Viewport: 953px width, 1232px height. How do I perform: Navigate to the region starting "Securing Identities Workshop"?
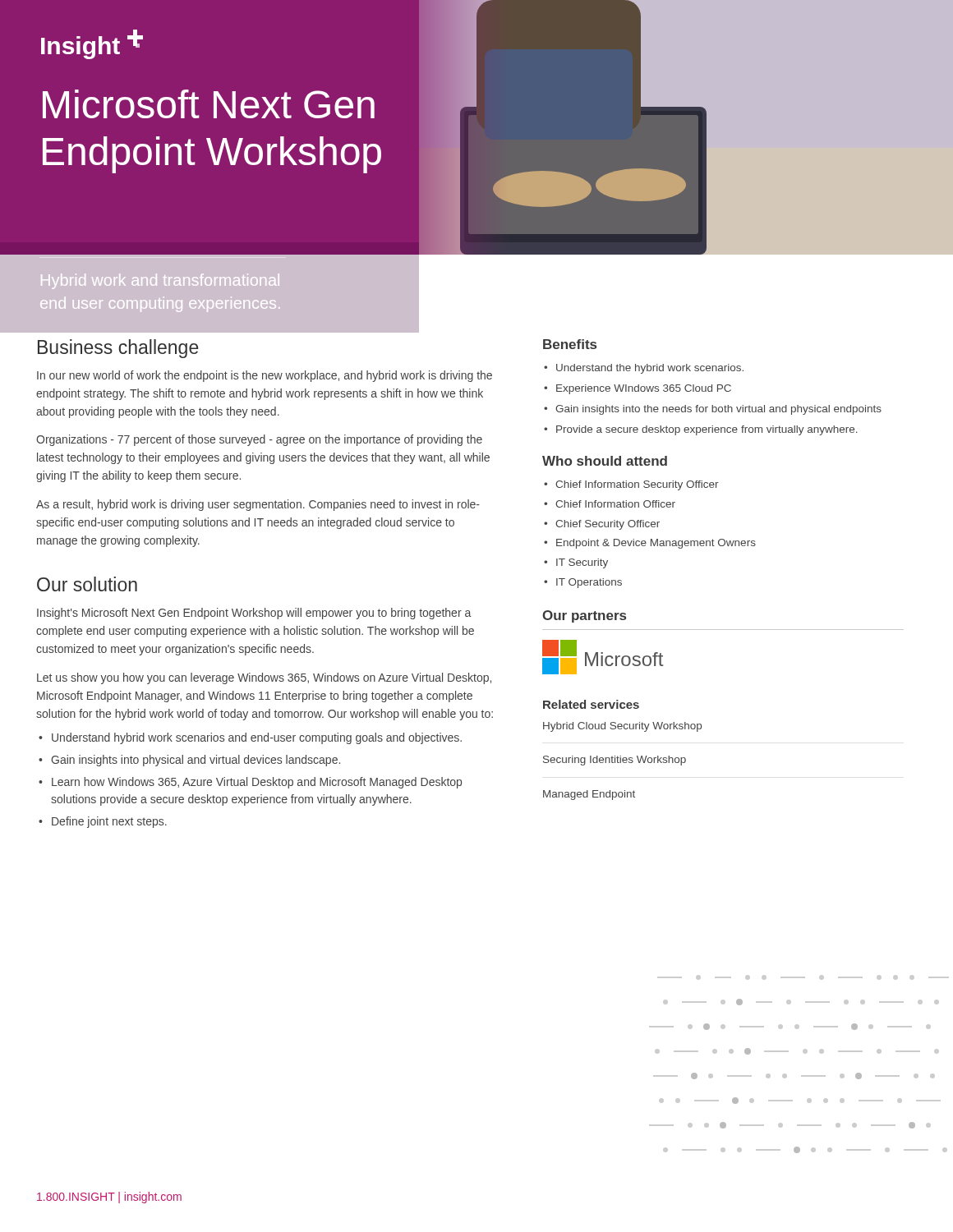614,760
